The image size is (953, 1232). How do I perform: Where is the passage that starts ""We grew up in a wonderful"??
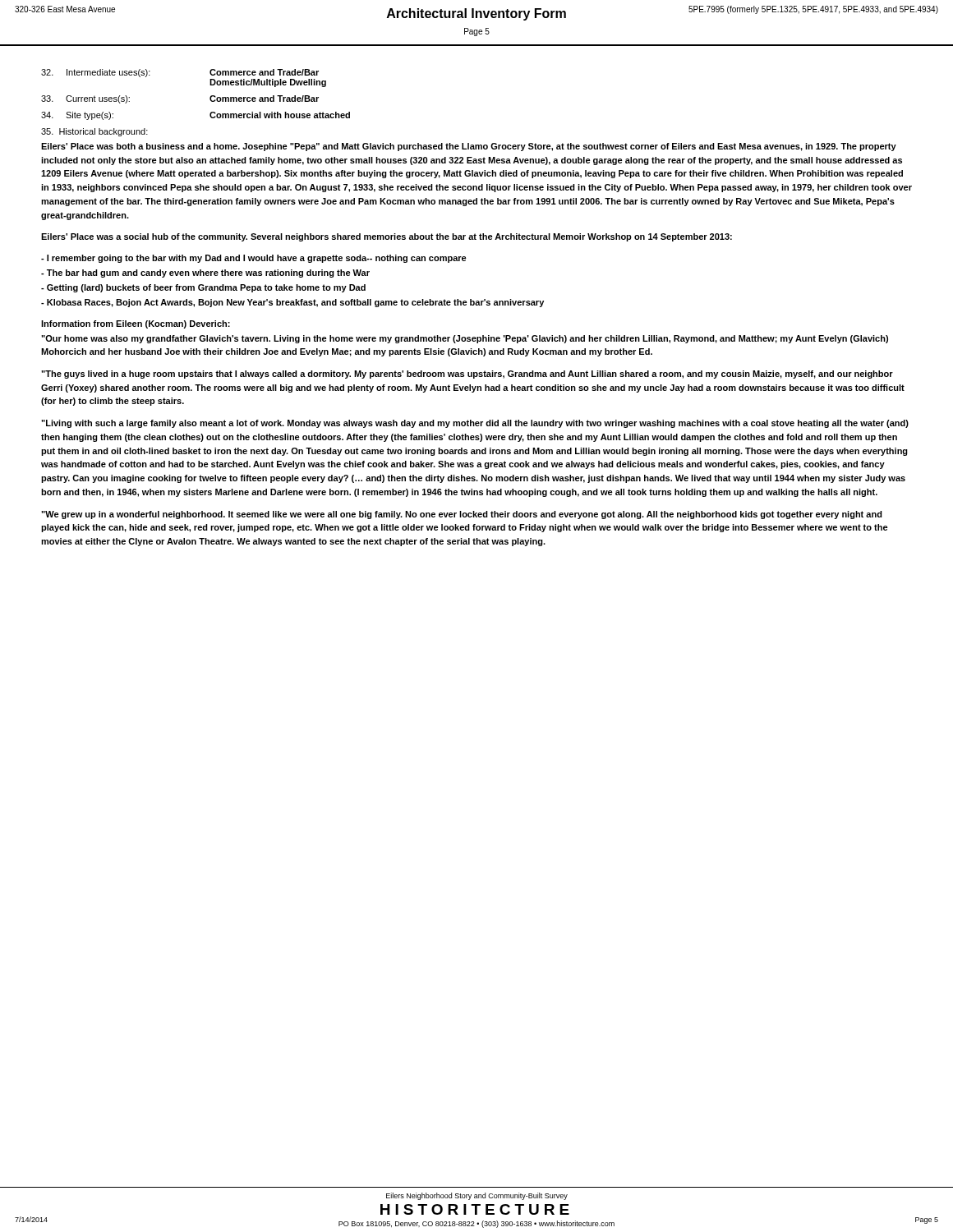464,527
